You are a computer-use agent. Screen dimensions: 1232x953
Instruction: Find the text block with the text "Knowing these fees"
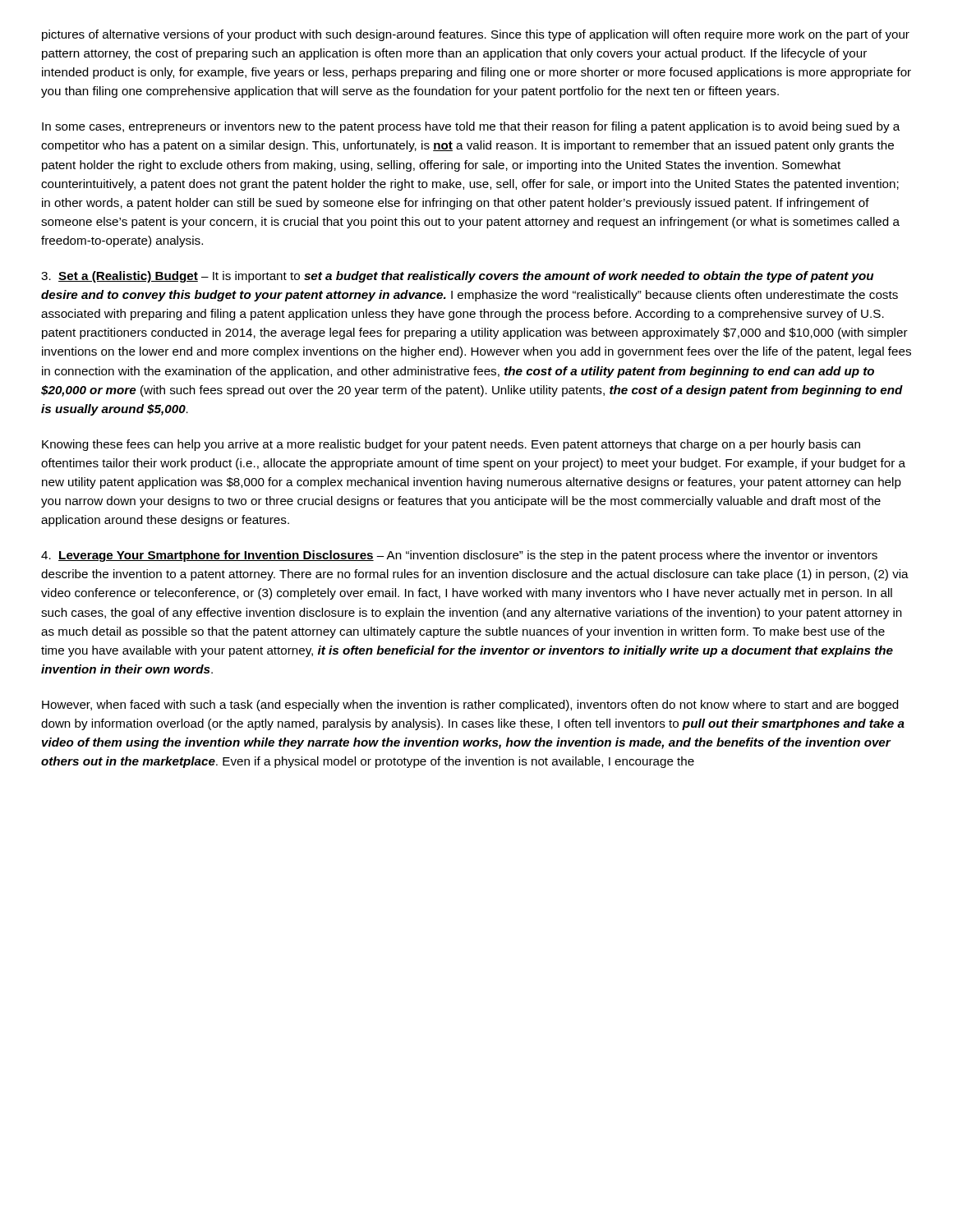pos(473,482)
